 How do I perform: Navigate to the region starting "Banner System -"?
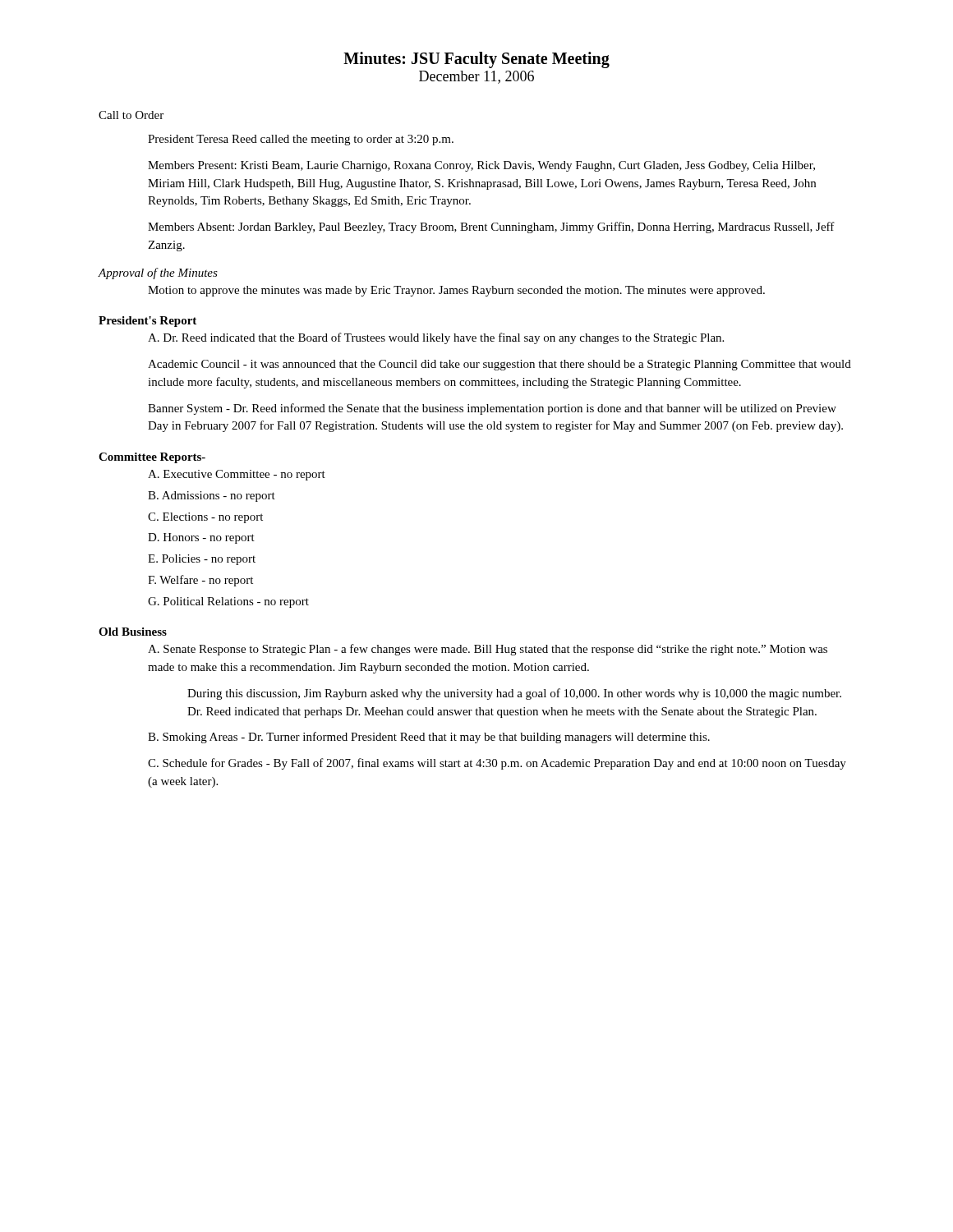tap(501, 417)
